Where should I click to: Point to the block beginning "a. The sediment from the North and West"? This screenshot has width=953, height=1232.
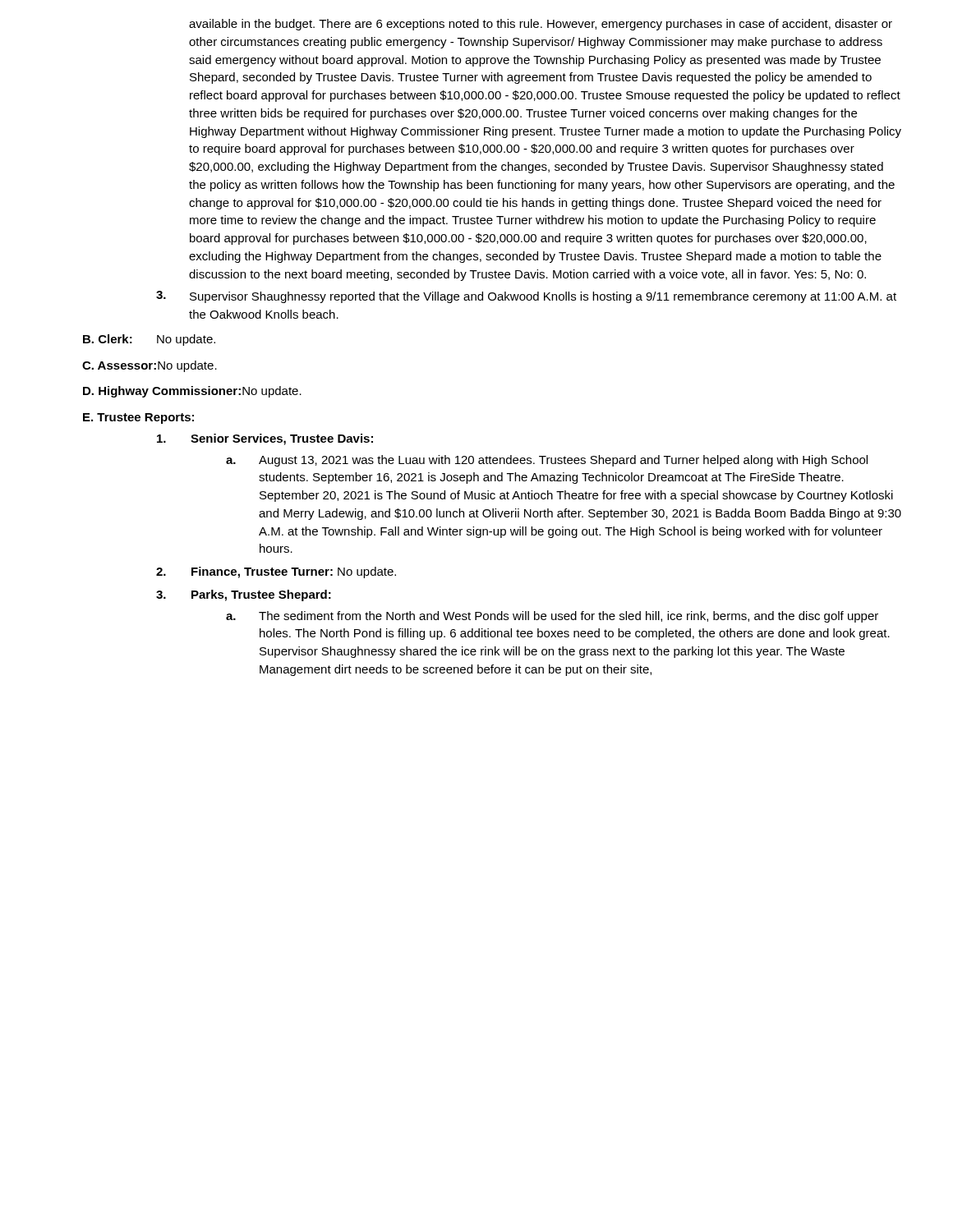click(565, 642)
